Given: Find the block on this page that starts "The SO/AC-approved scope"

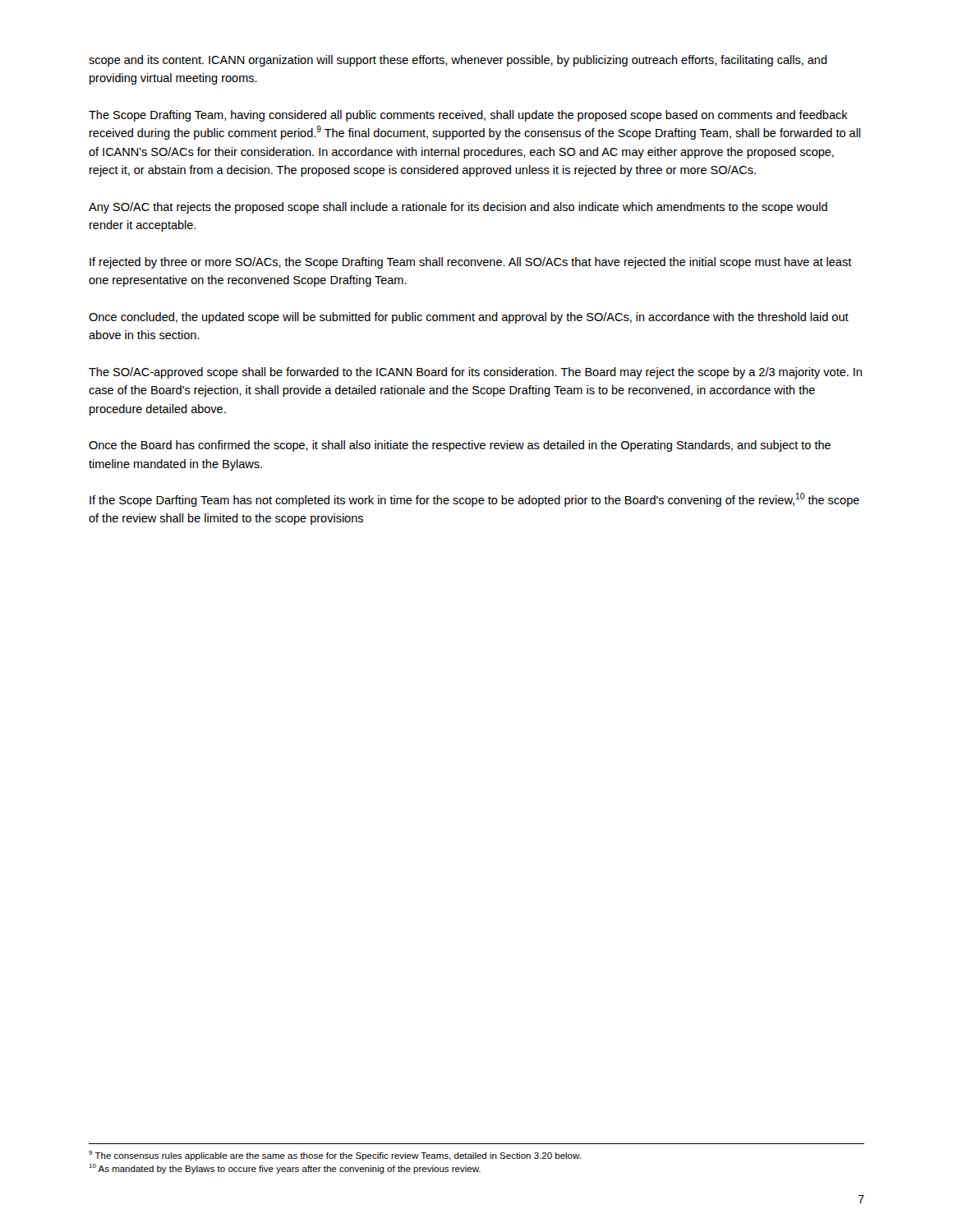Looking at the screenshot, I should 476,390.
